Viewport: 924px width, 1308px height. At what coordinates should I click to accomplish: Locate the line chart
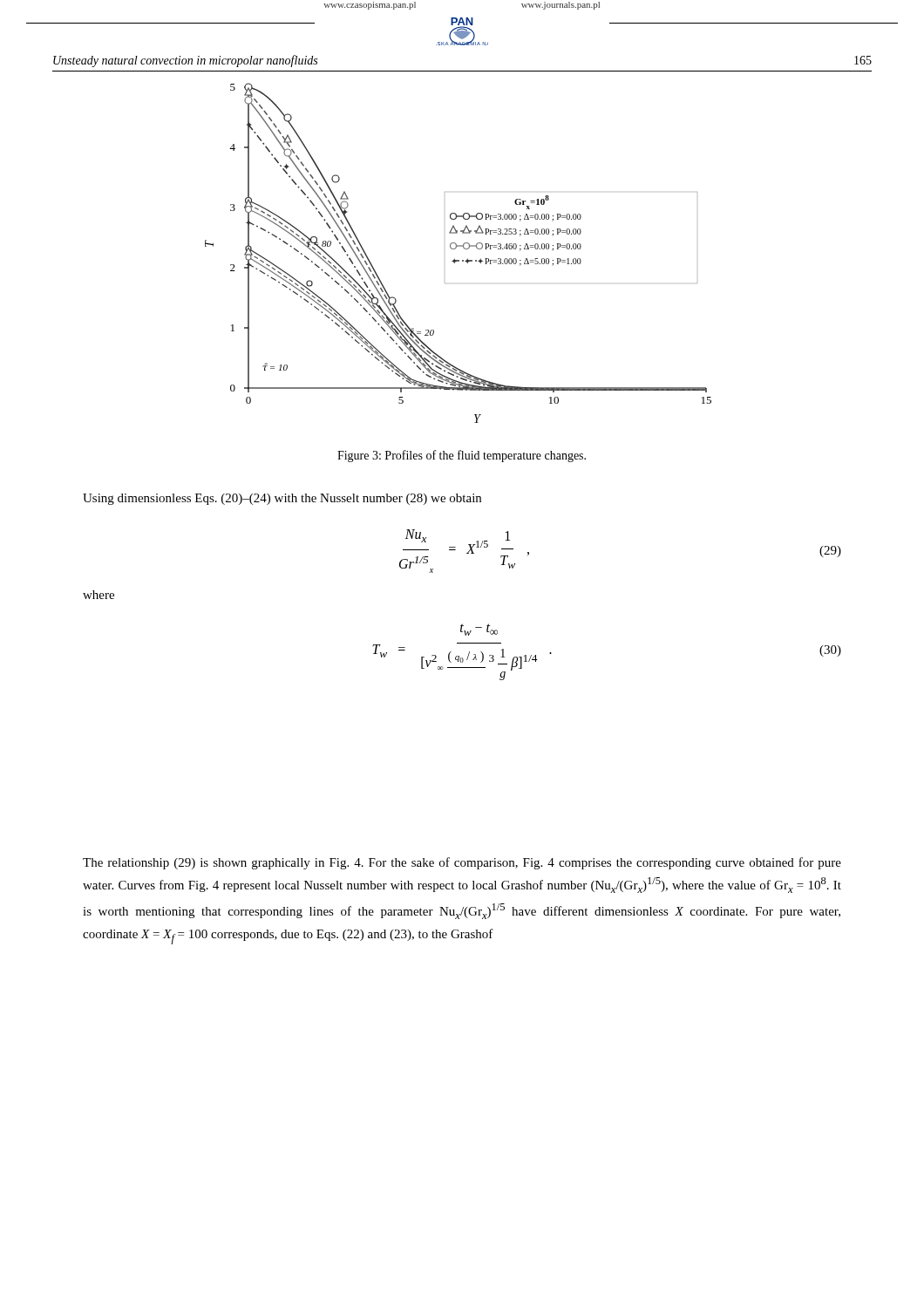462,259
